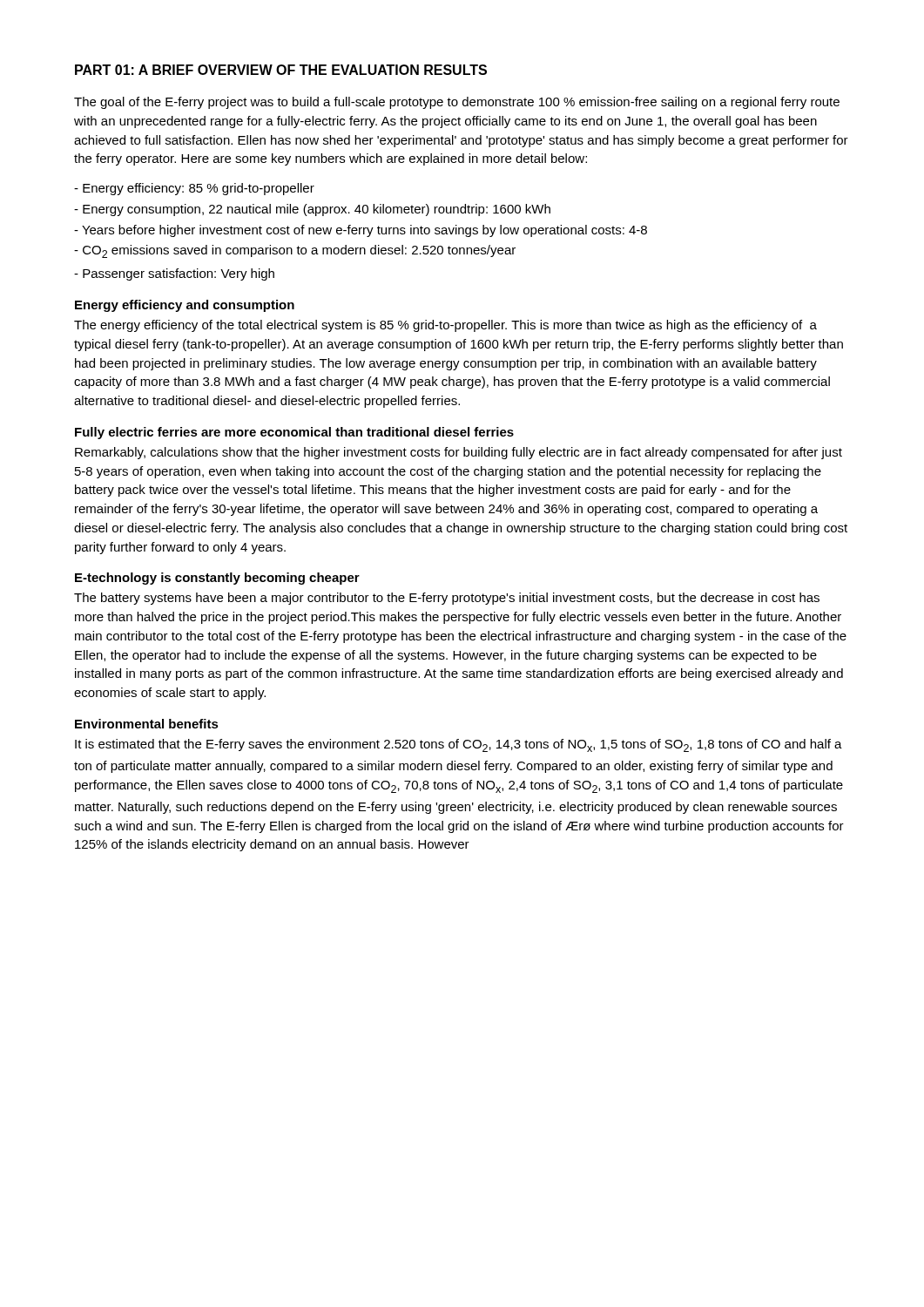
Task: Click on the passage starting "Remarkably, calculations show that the higher"
Action: pos(461,499)
